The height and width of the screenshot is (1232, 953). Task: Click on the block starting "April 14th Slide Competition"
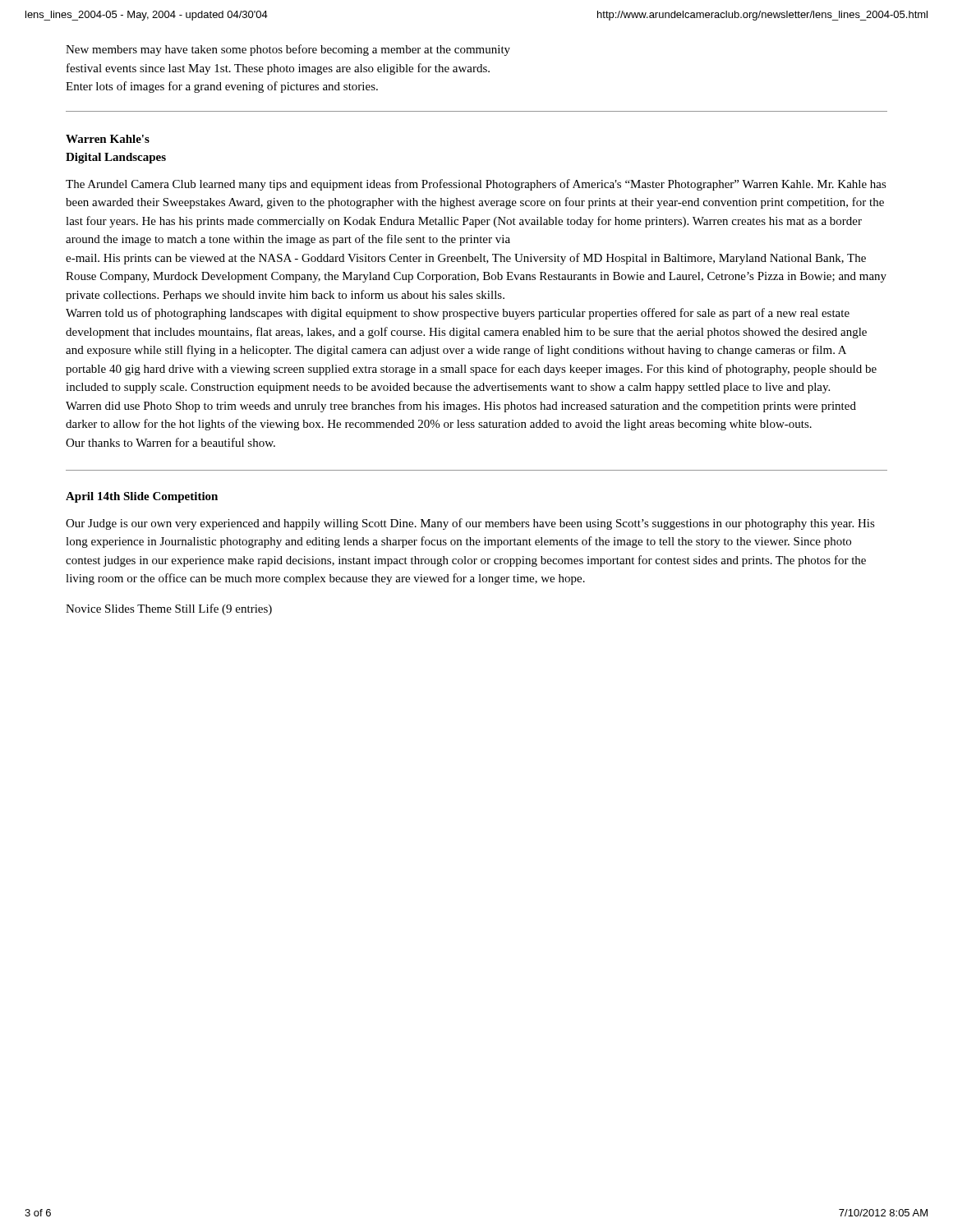(142, 496)
